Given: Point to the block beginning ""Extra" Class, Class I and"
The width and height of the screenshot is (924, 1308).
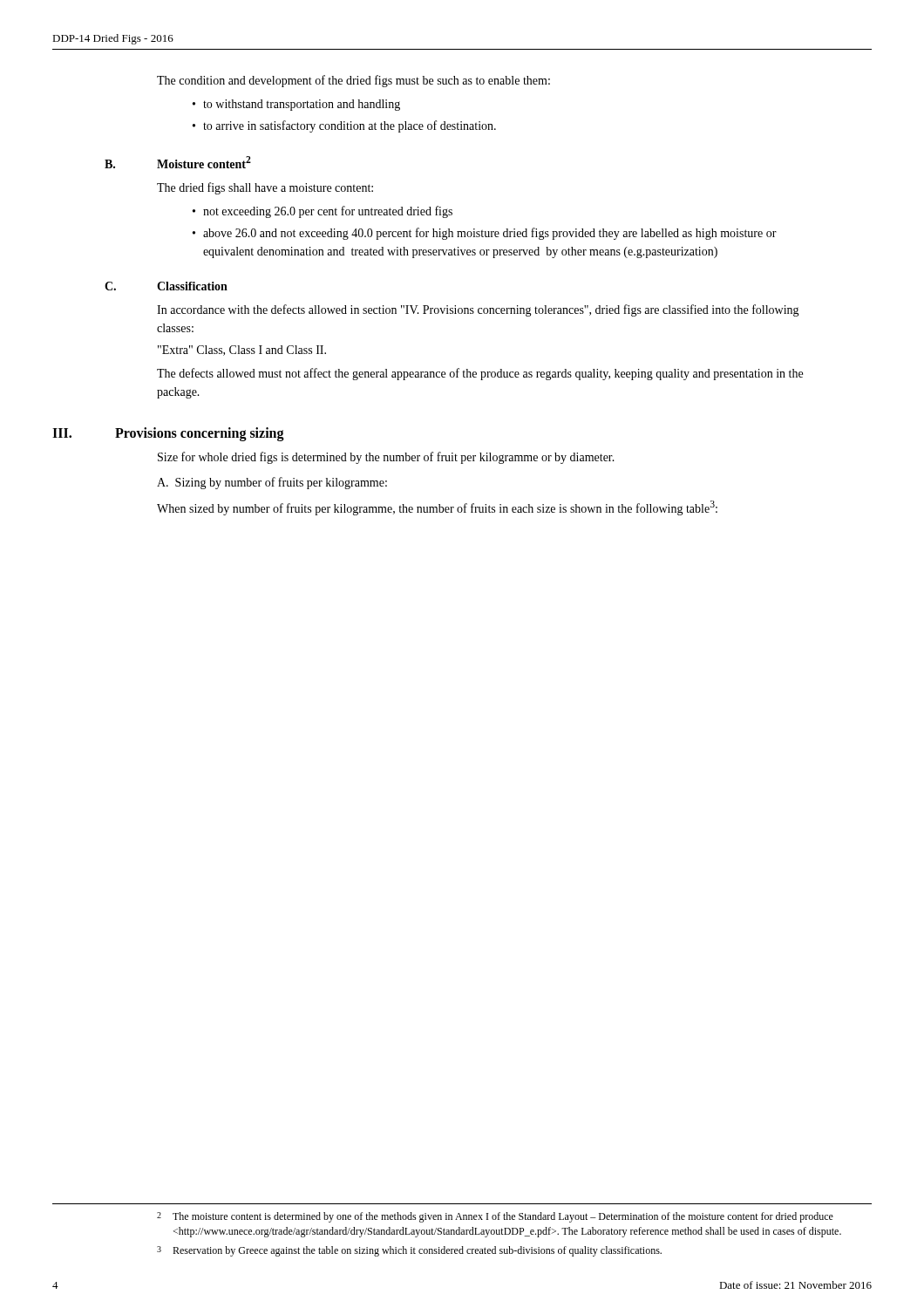Looking at the screenshot, I should [242, 350].
